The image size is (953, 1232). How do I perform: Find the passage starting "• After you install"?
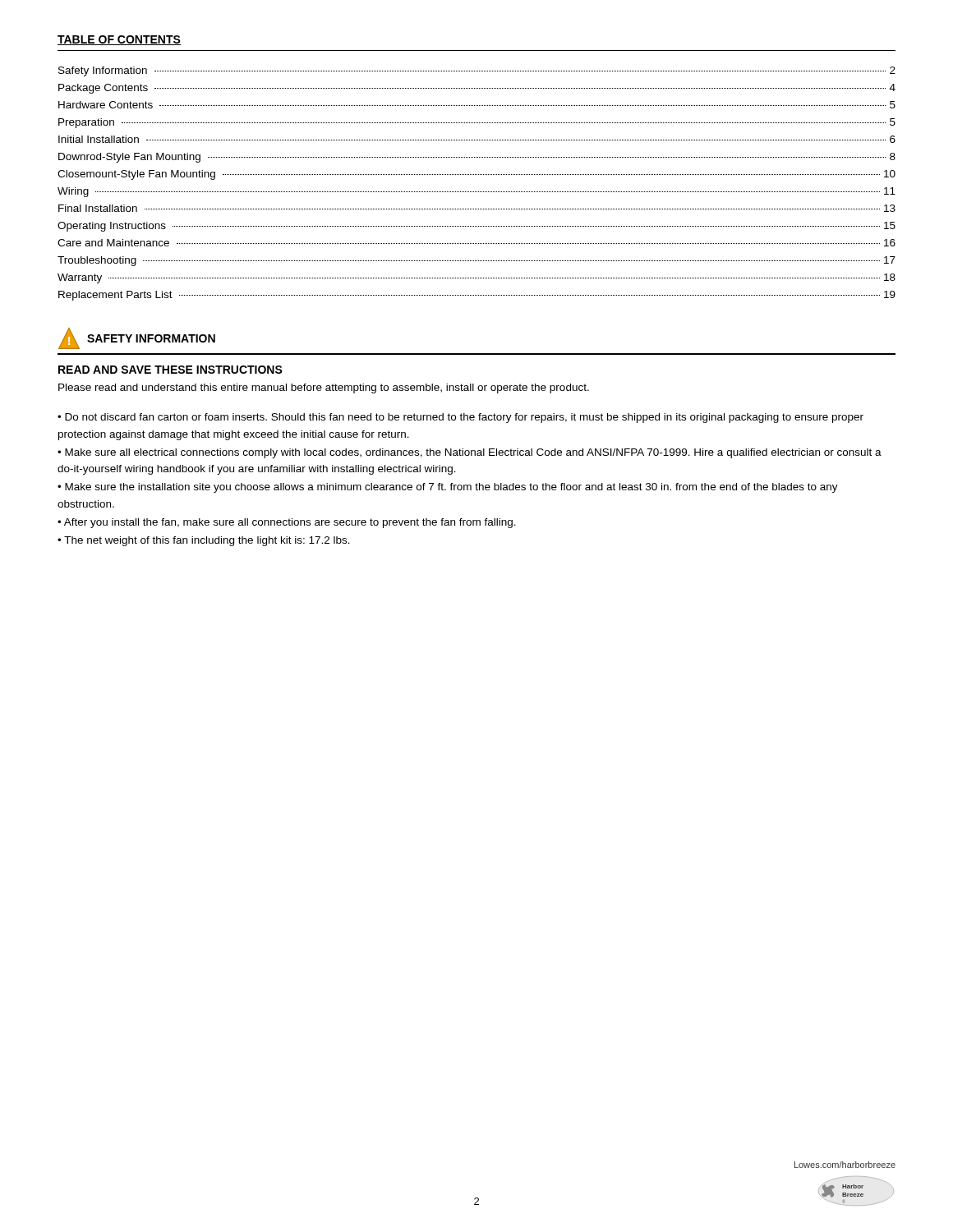pos(287,522)
